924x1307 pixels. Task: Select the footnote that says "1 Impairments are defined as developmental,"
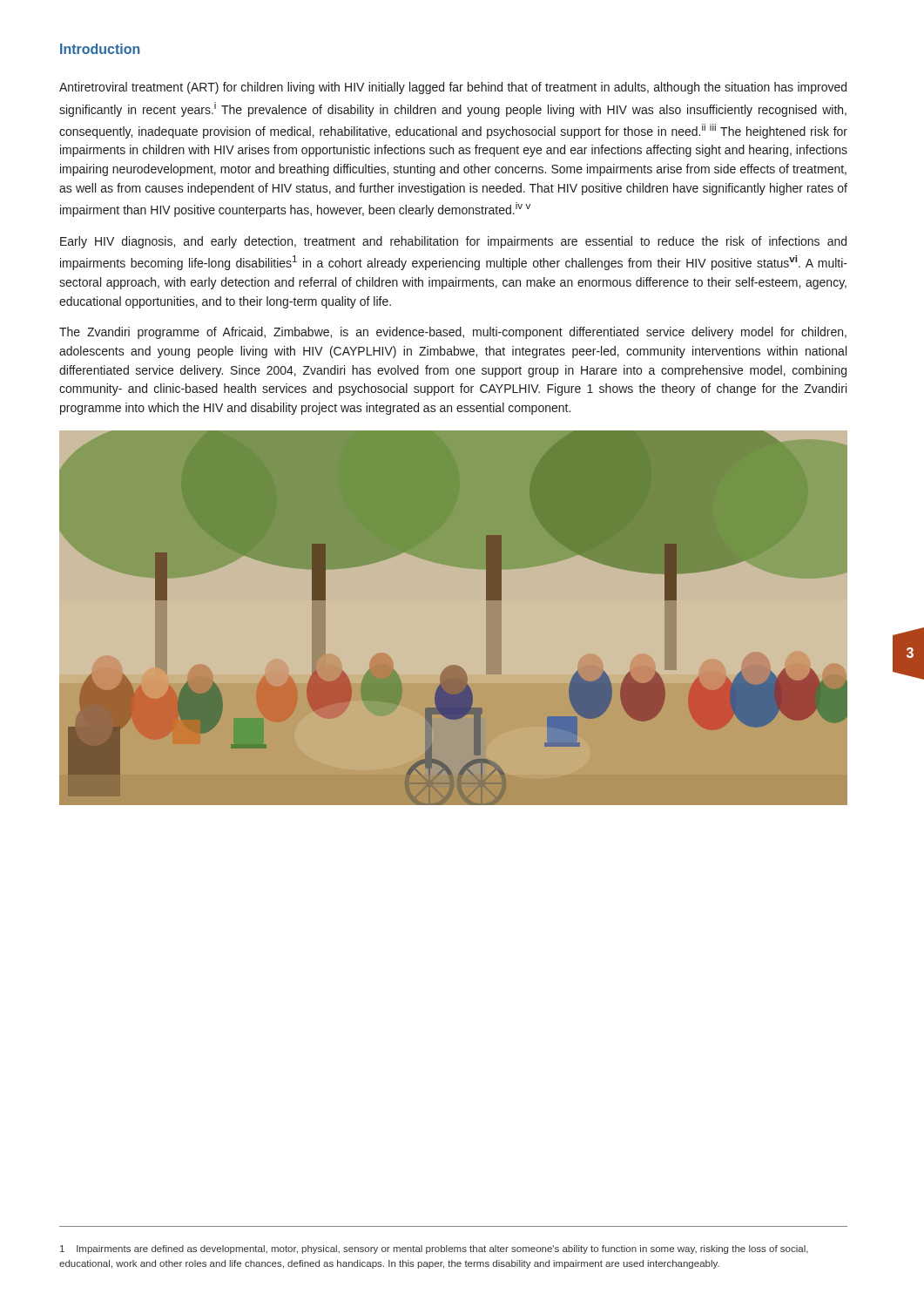tap(453, 1256)
